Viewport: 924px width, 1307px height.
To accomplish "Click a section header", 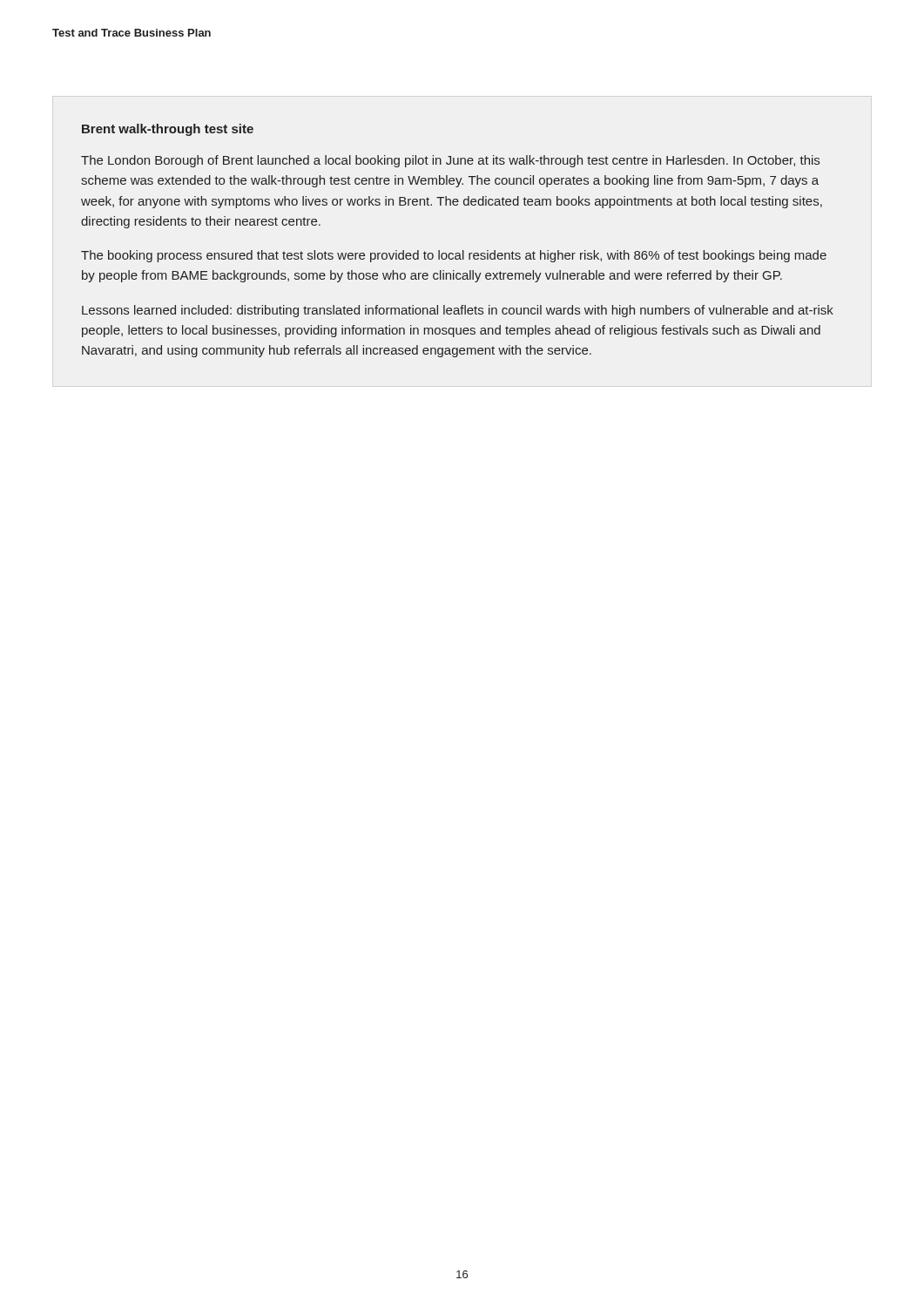I will point(167,129).
